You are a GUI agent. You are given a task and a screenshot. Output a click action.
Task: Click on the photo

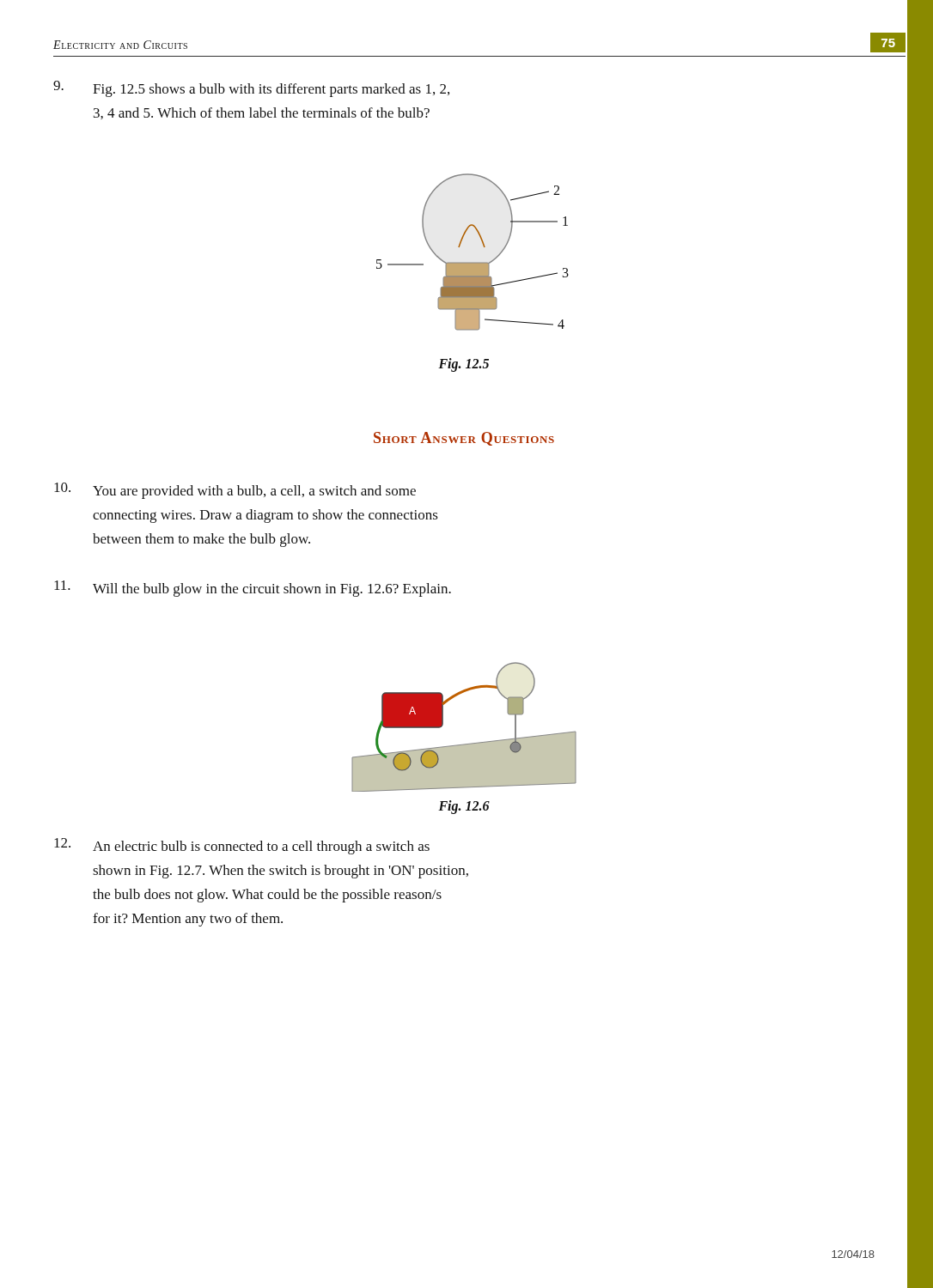tap(464, 704)
